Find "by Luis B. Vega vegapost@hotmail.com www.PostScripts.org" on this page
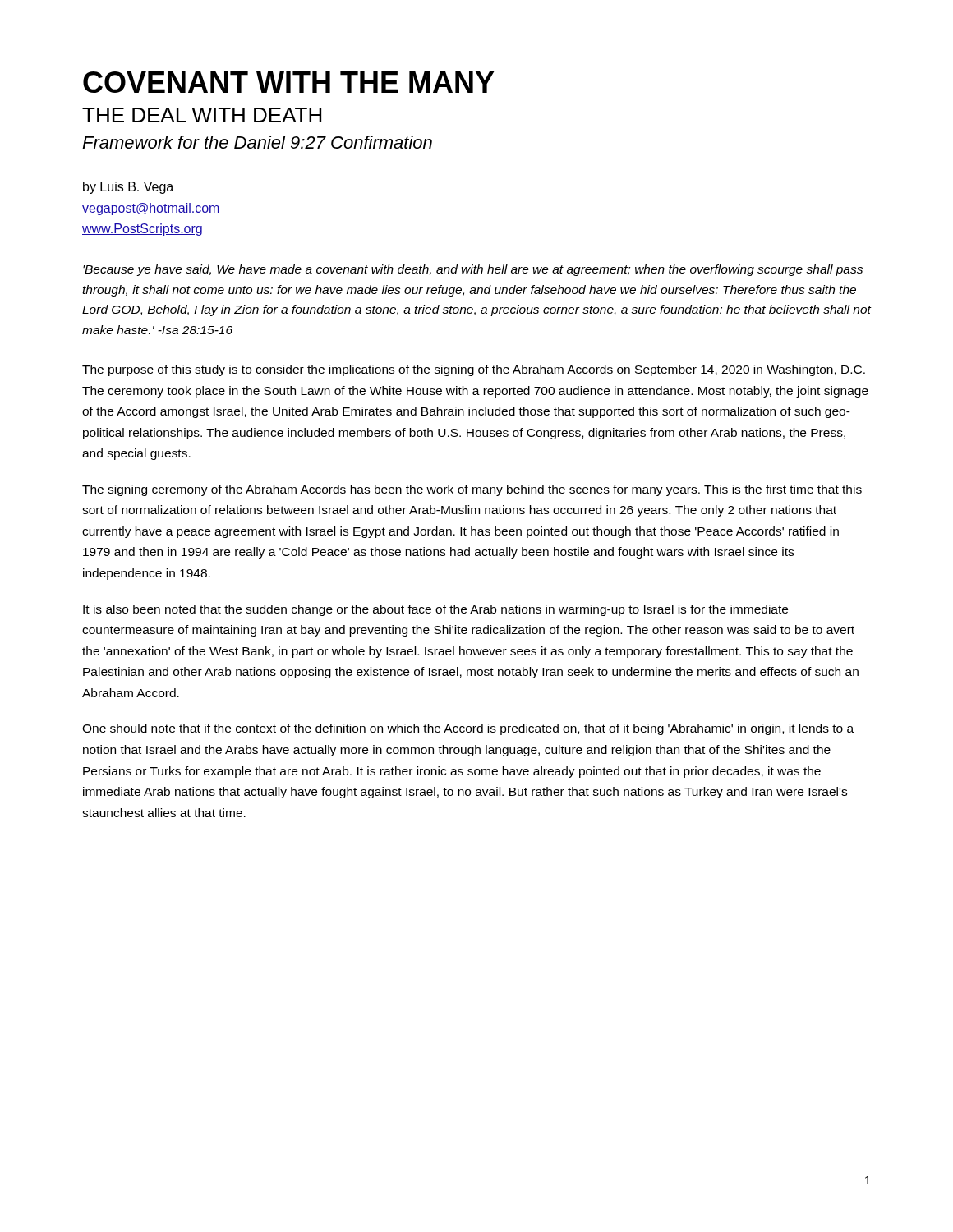This screenshot has height=1232, width=953. pyautogui.click(x=151, y=208)
